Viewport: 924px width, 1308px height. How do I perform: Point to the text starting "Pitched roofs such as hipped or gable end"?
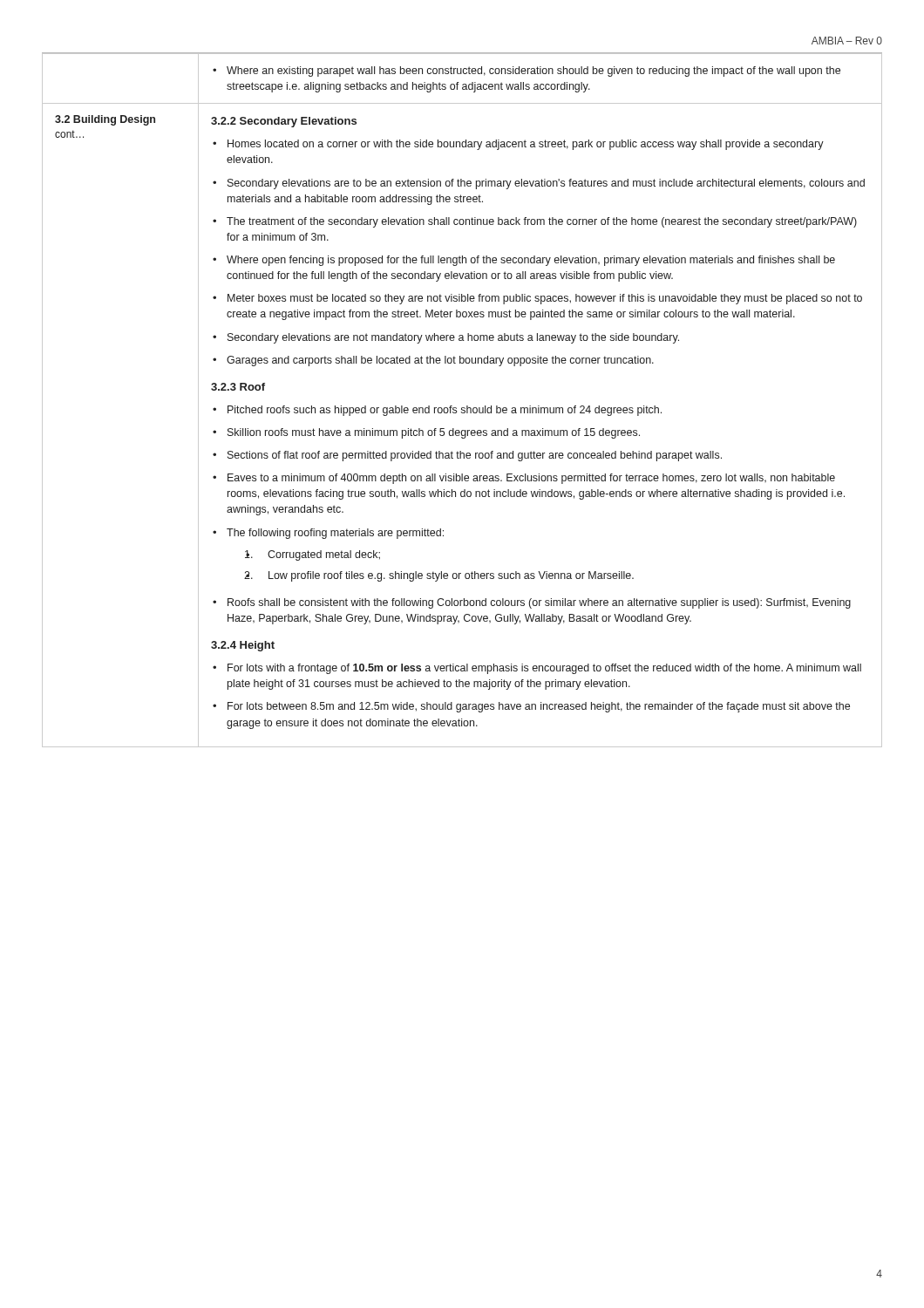tap(445, 410)
